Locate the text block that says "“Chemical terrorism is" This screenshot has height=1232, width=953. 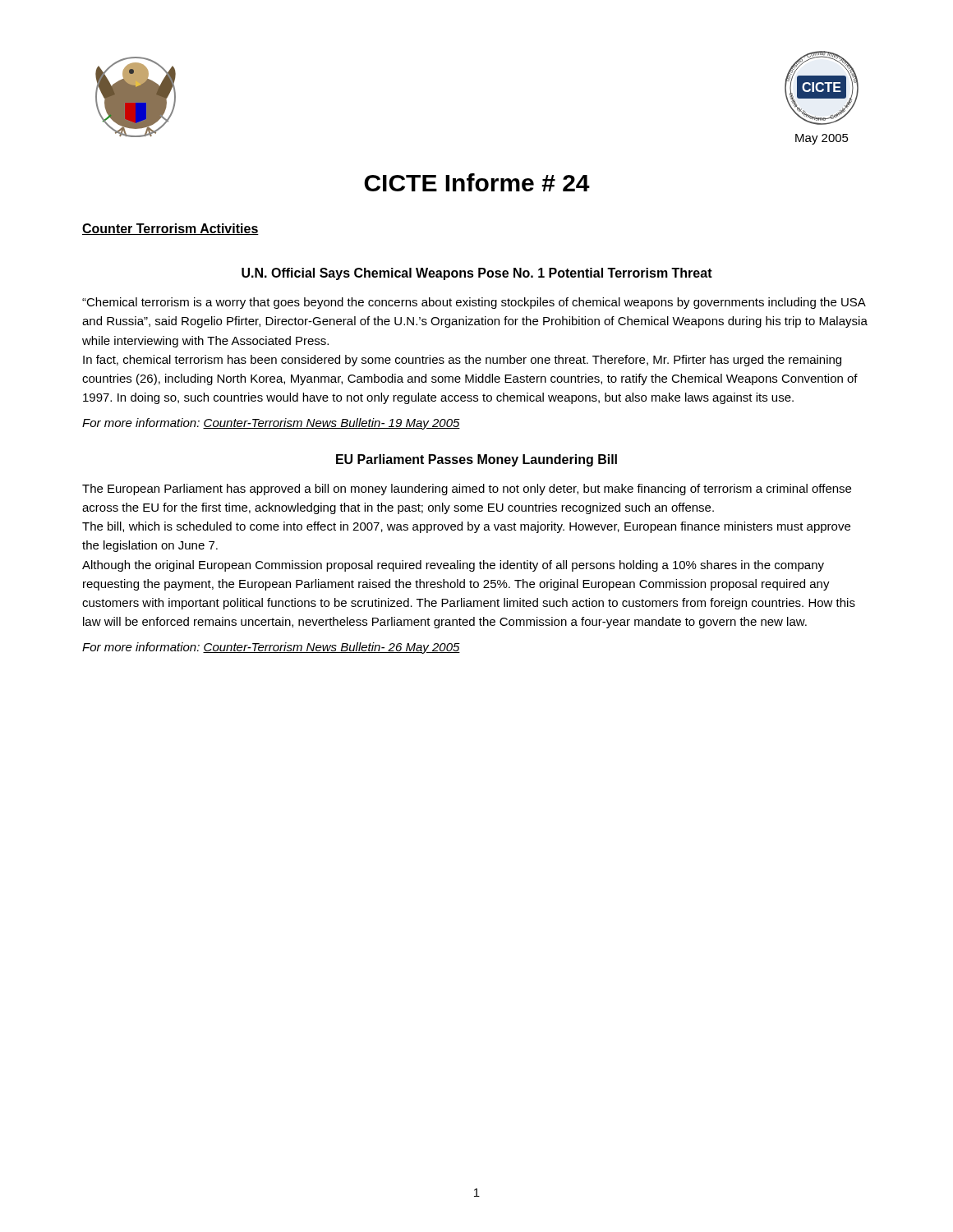tap(475, 350)
